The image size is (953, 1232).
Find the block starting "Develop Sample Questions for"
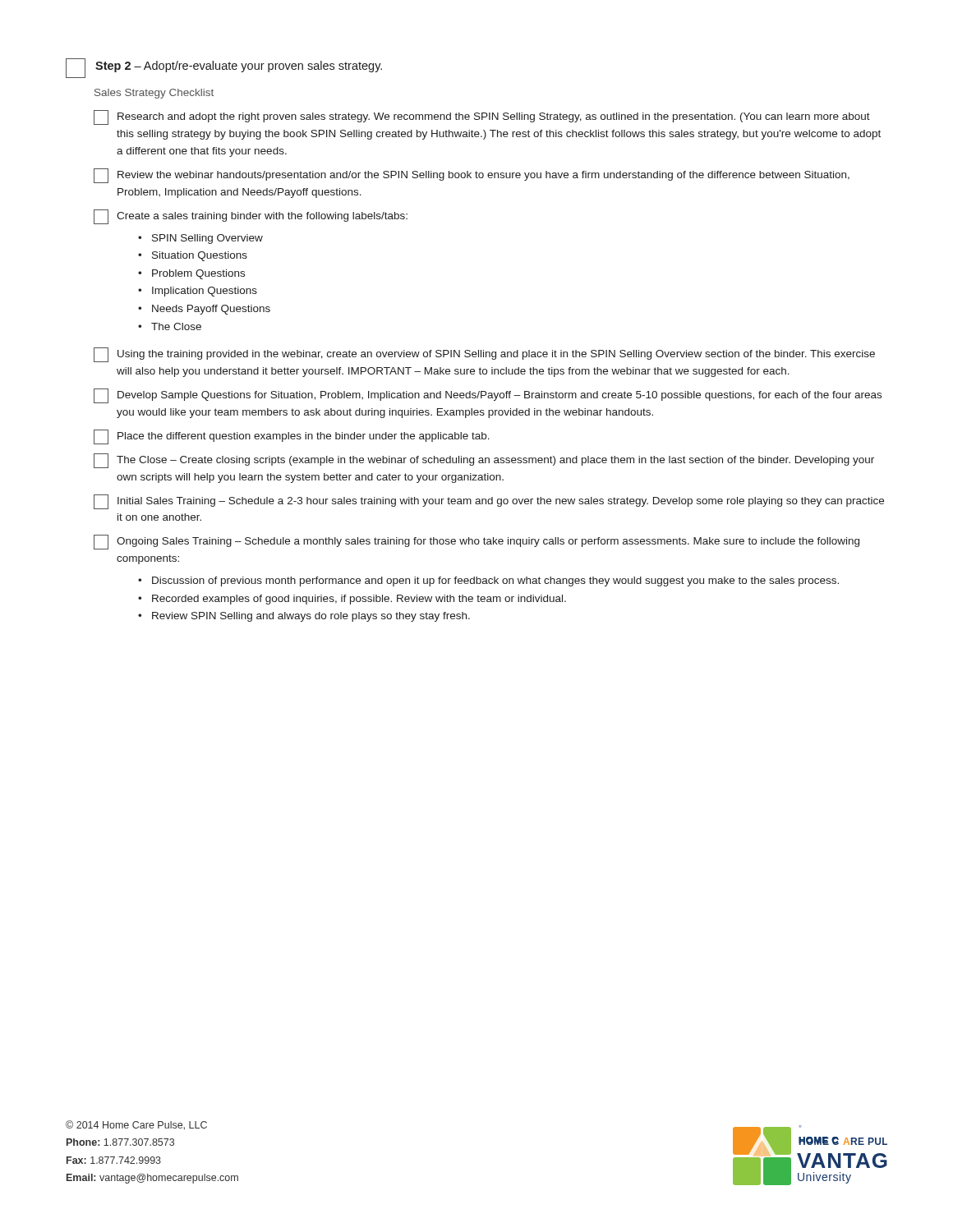(x=490, y=404)
